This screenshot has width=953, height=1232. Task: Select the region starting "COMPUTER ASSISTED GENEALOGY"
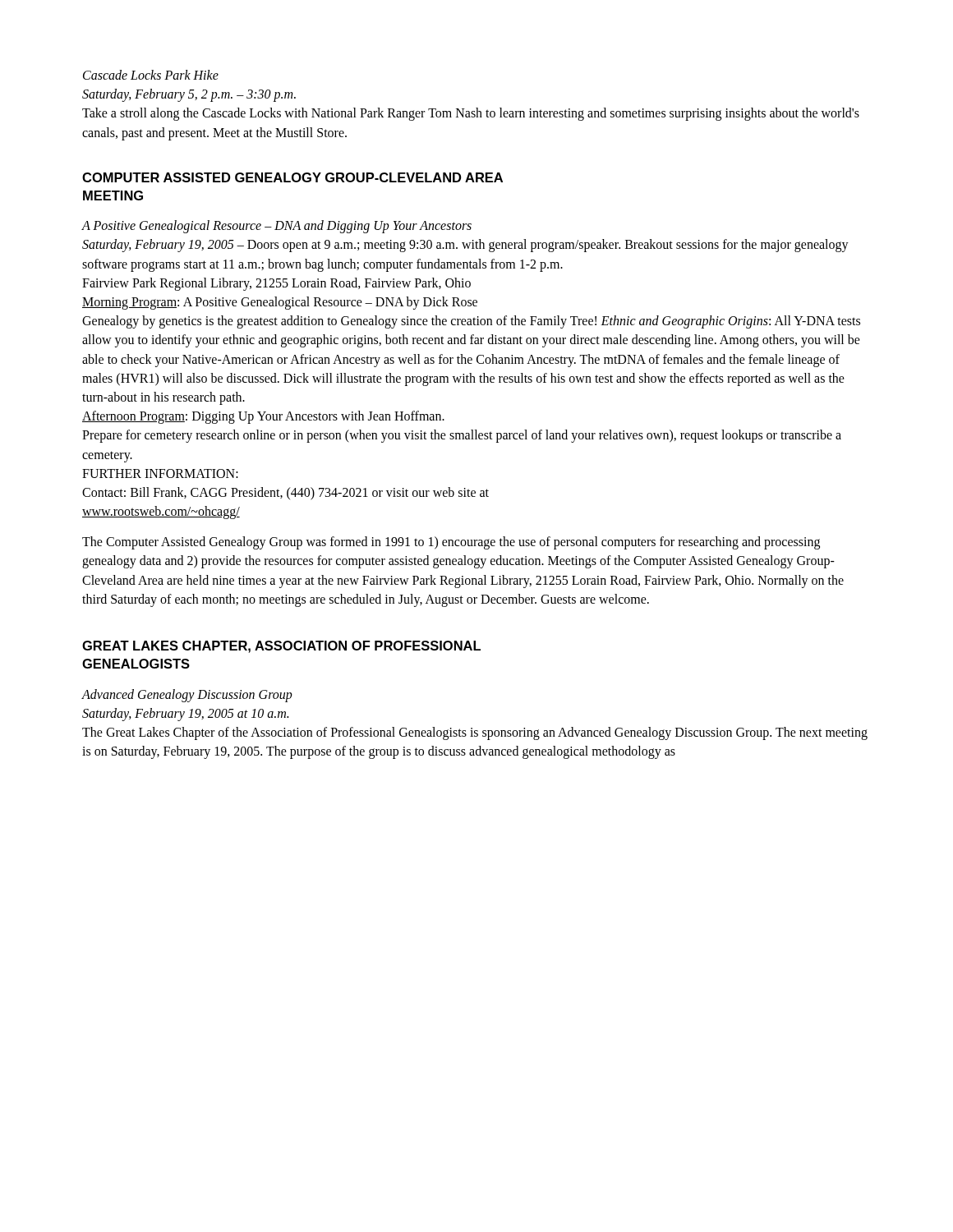point(293,186)
